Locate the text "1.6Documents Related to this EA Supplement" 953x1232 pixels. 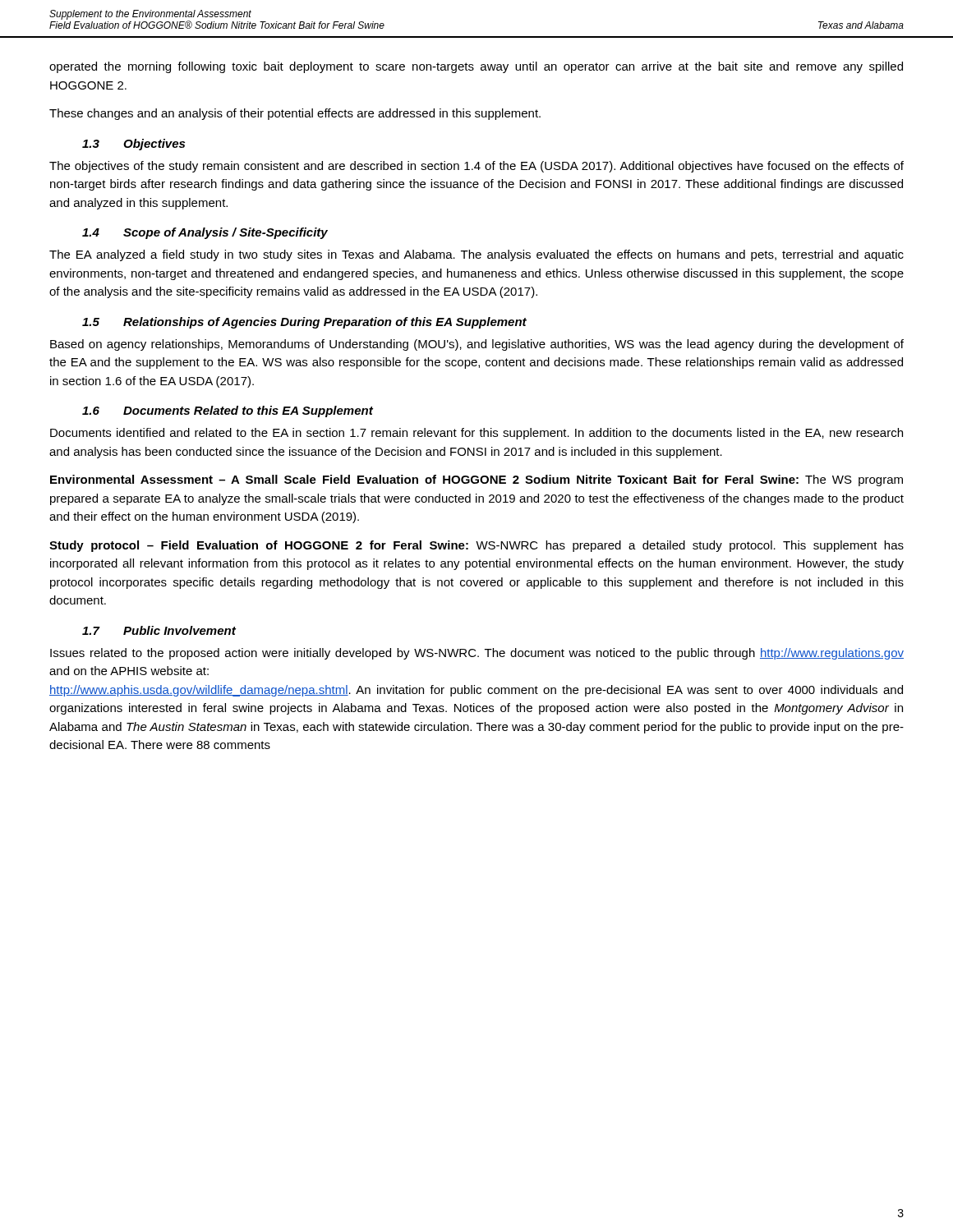point(227,410)
